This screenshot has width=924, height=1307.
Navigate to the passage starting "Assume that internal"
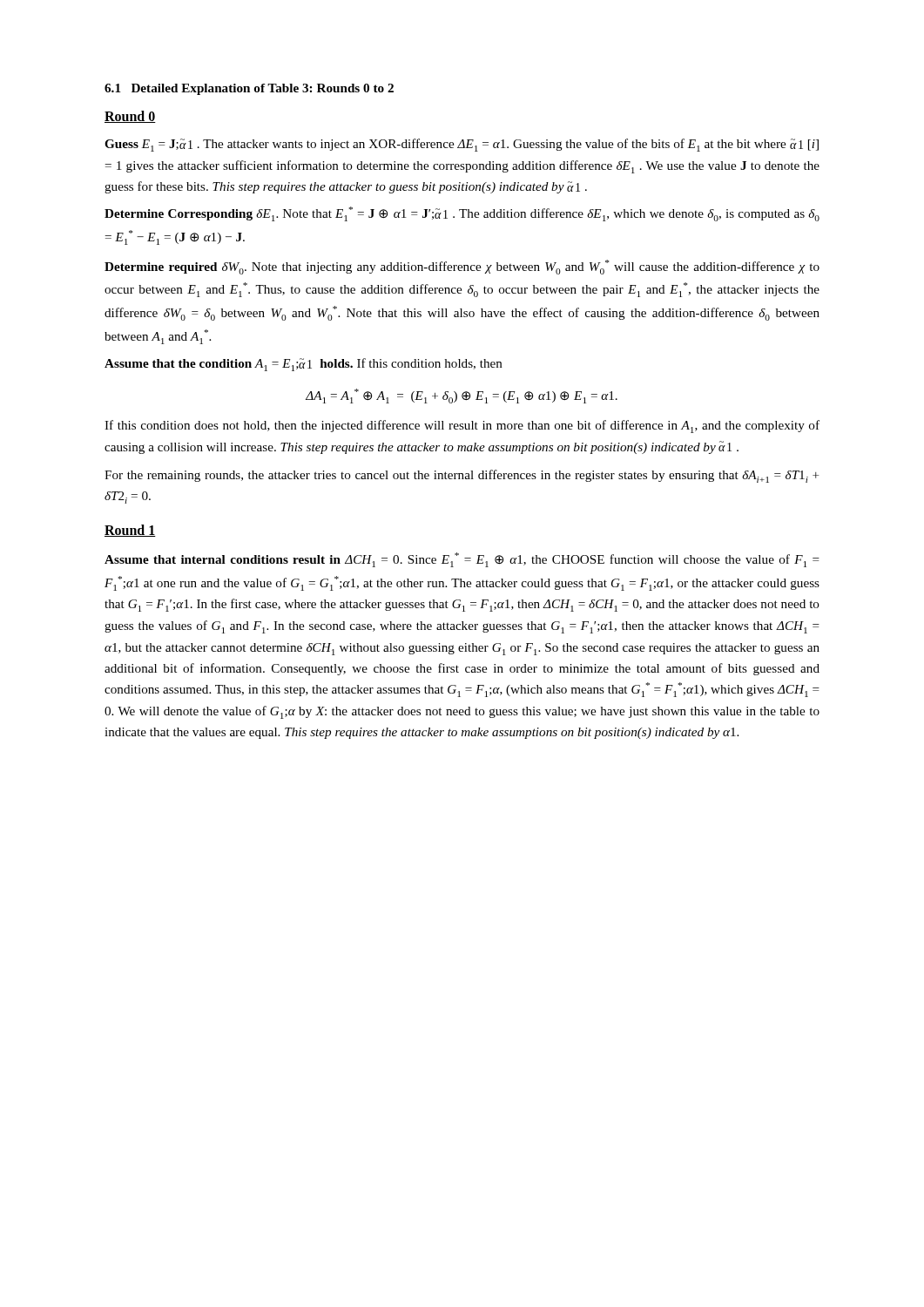tap(462, 645)
